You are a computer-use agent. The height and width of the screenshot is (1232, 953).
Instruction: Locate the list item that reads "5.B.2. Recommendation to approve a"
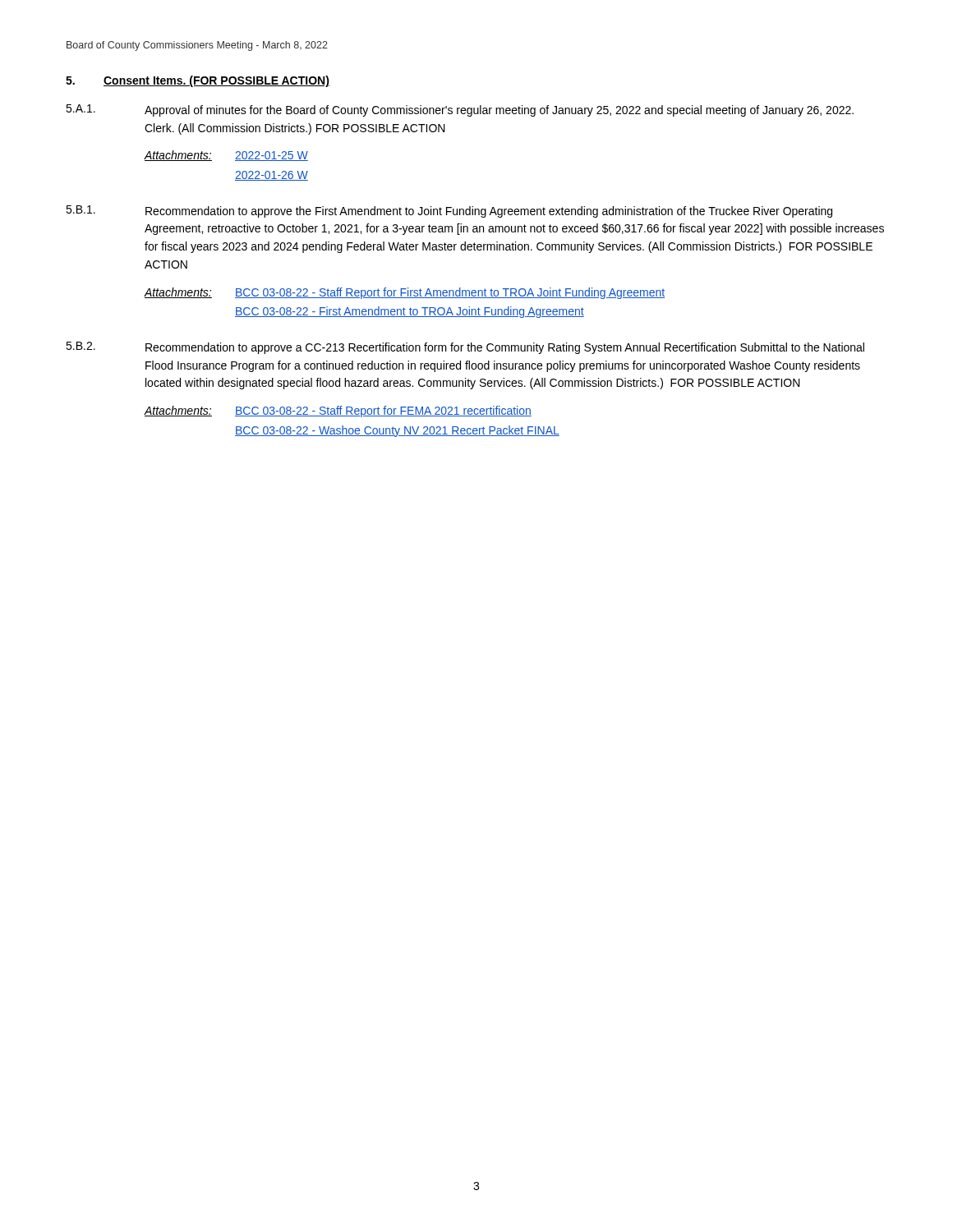pyautogui.click(x=476, y=389)
